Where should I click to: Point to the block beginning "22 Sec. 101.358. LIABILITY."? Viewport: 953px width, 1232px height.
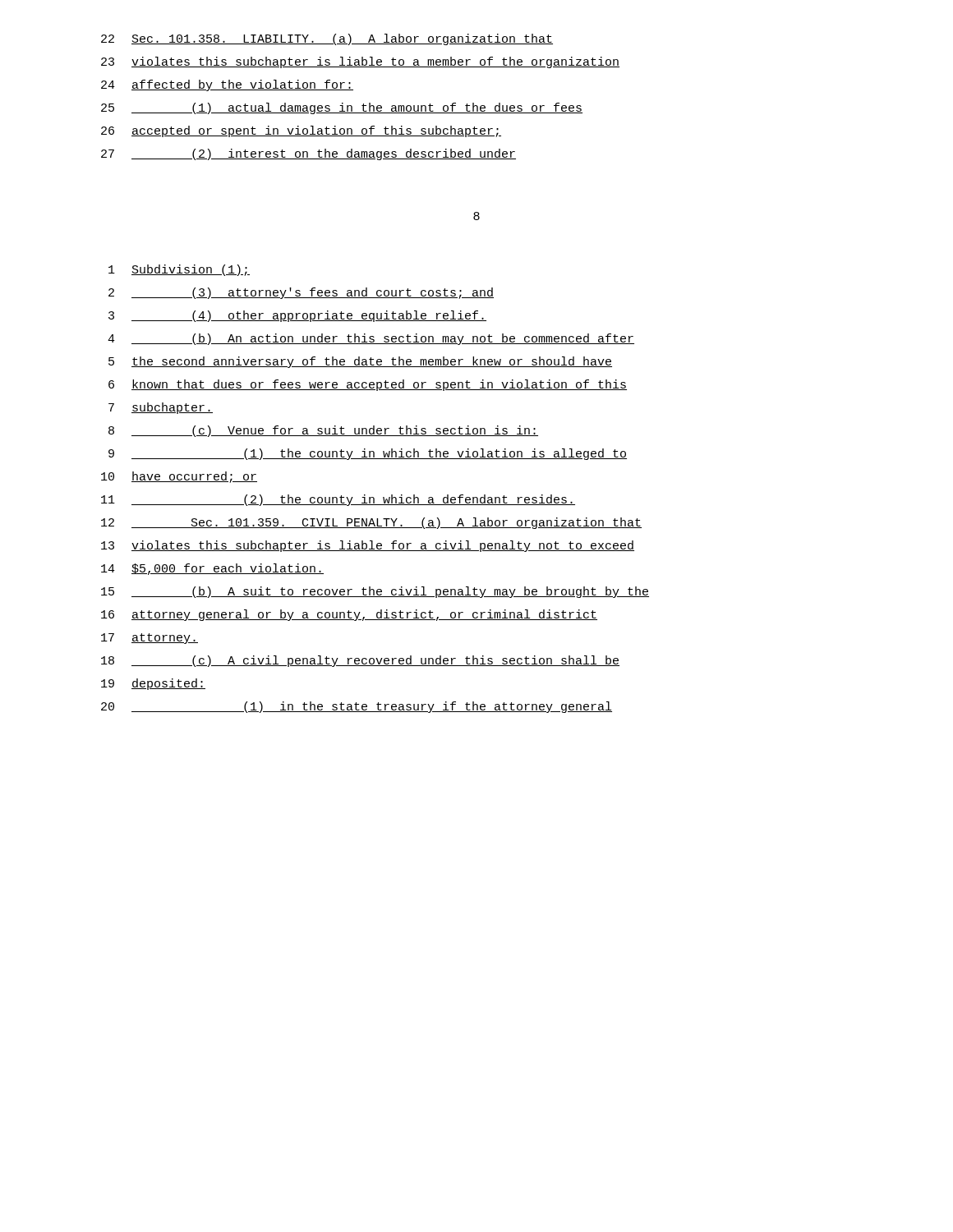click(x=476, y=40)
